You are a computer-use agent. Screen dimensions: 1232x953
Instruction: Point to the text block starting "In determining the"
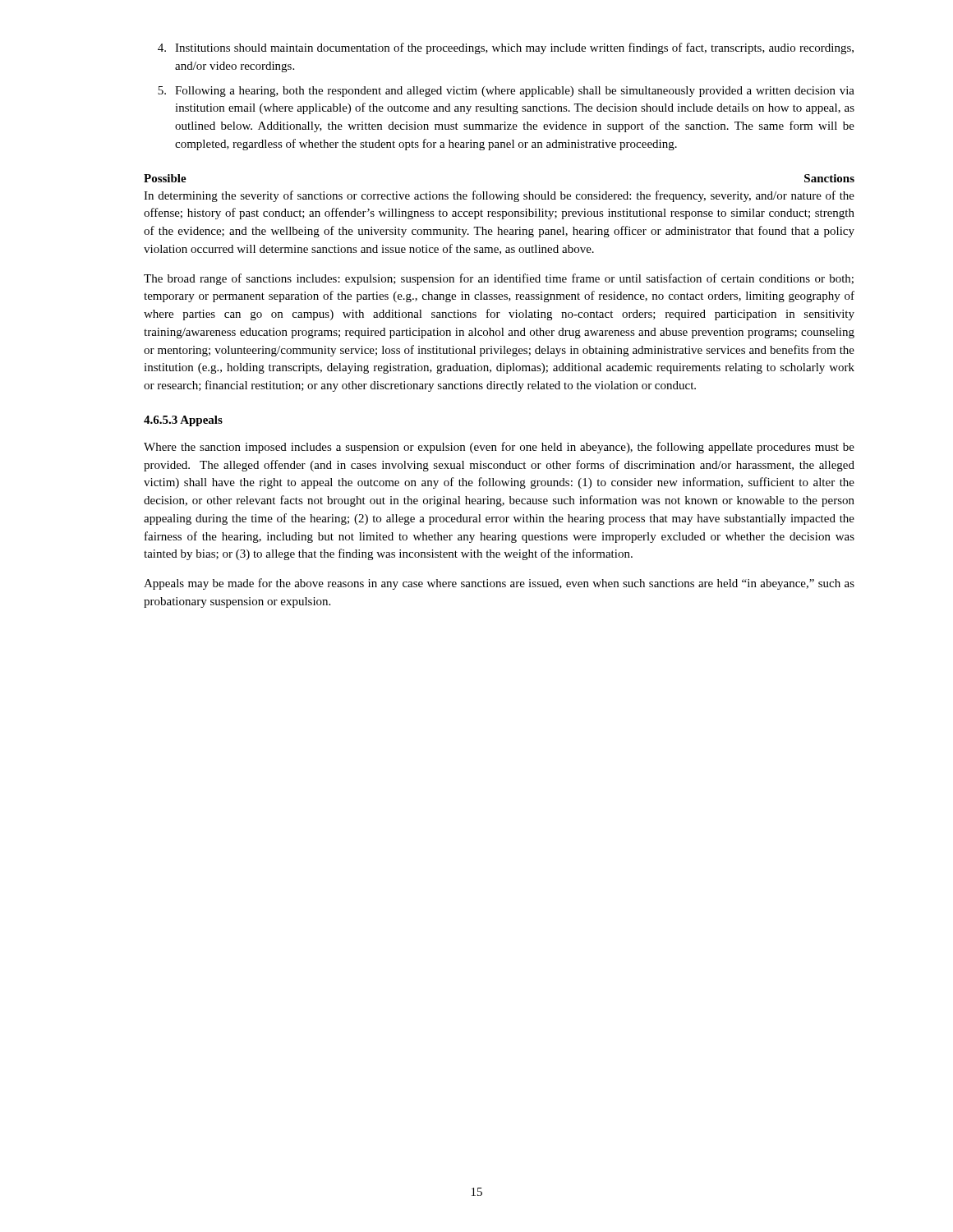(499, 222)
